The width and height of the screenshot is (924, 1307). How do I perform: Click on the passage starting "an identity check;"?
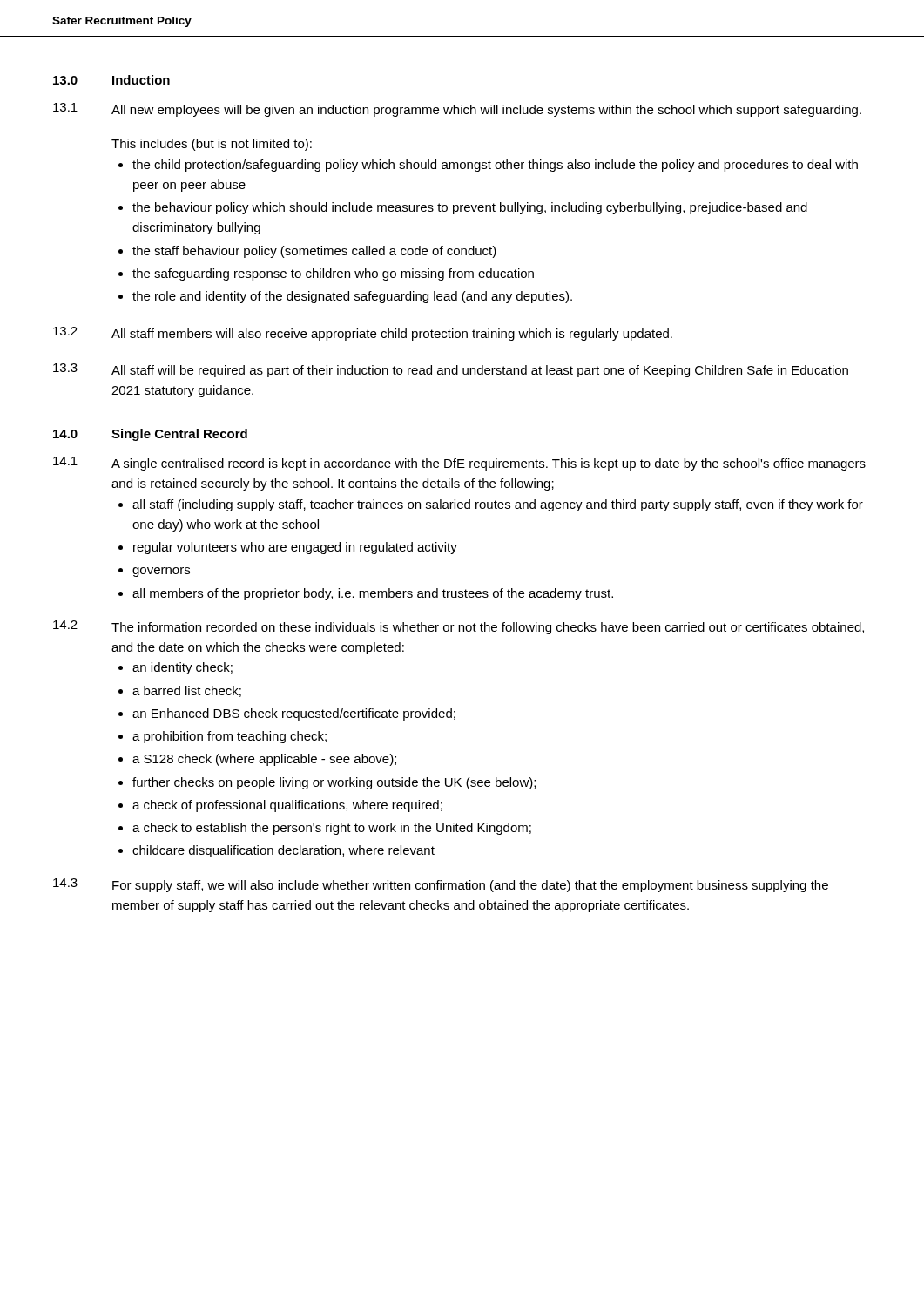click(183, 667)
